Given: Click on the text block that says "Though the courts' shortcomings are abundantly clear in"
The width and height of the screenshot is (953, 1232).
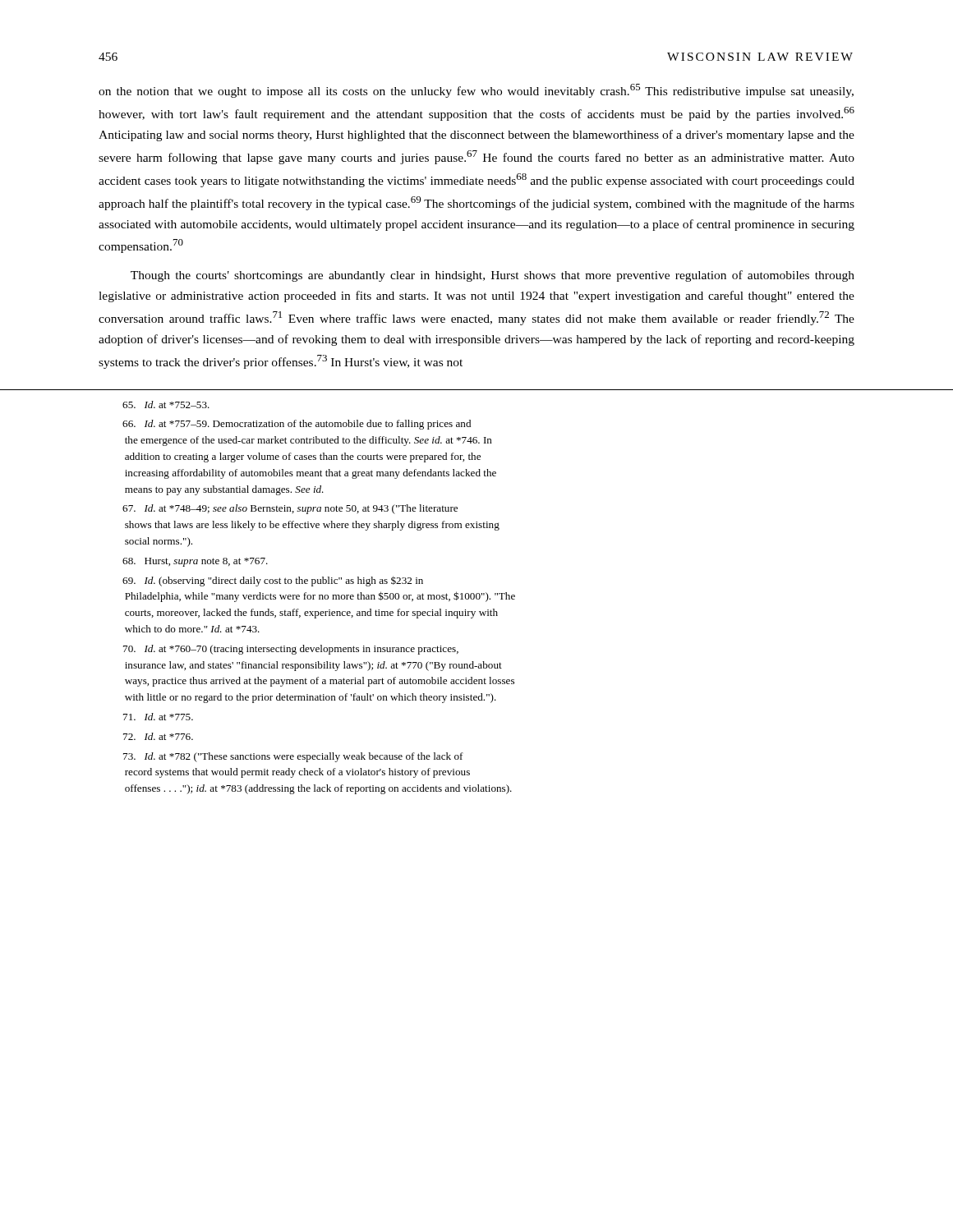Looking at the screenshot, I should (476, 319).
